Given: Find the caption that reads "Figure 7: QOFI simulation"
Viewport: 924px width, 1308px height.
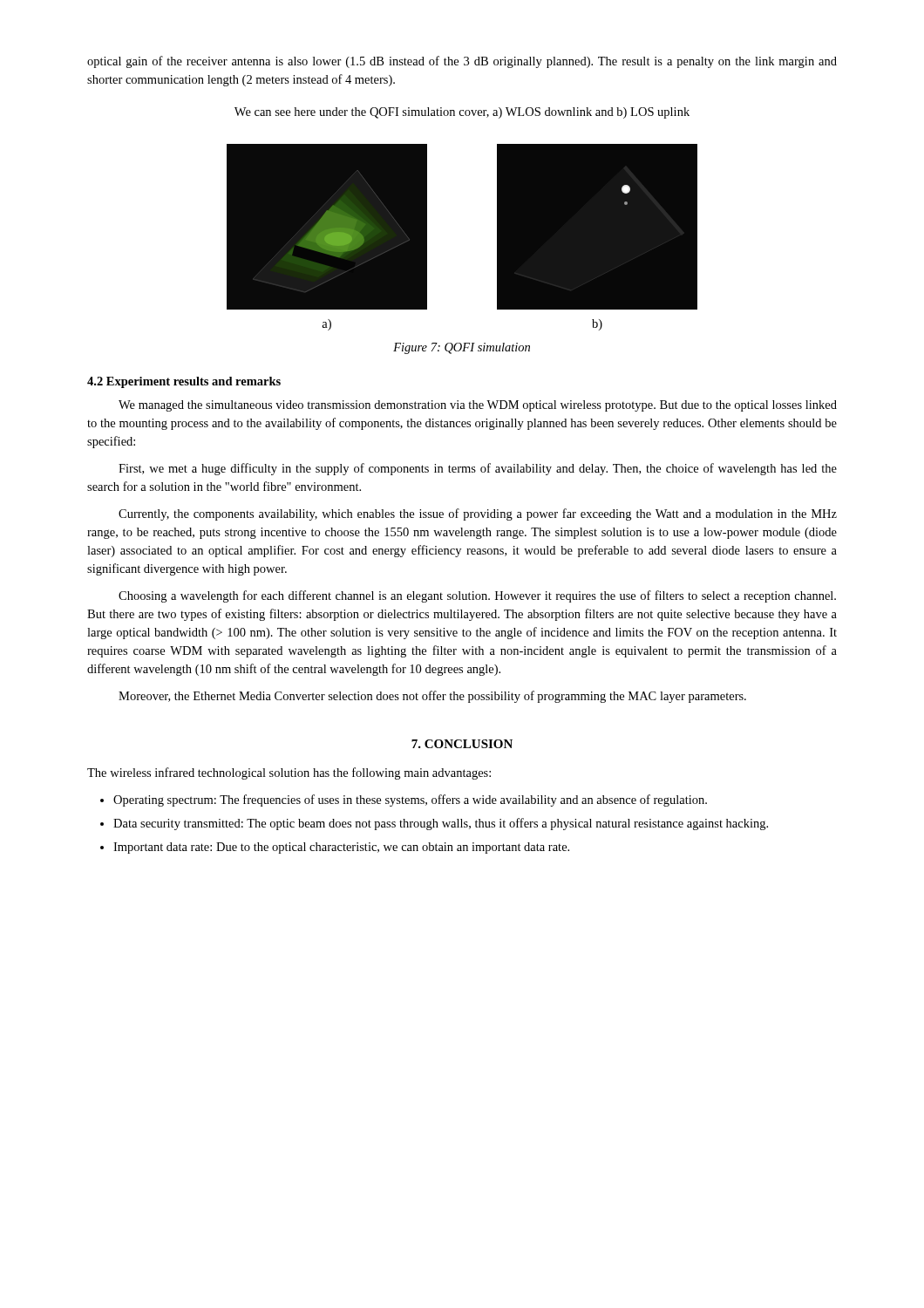Looking at the screenshot, I should coord(462,347).
